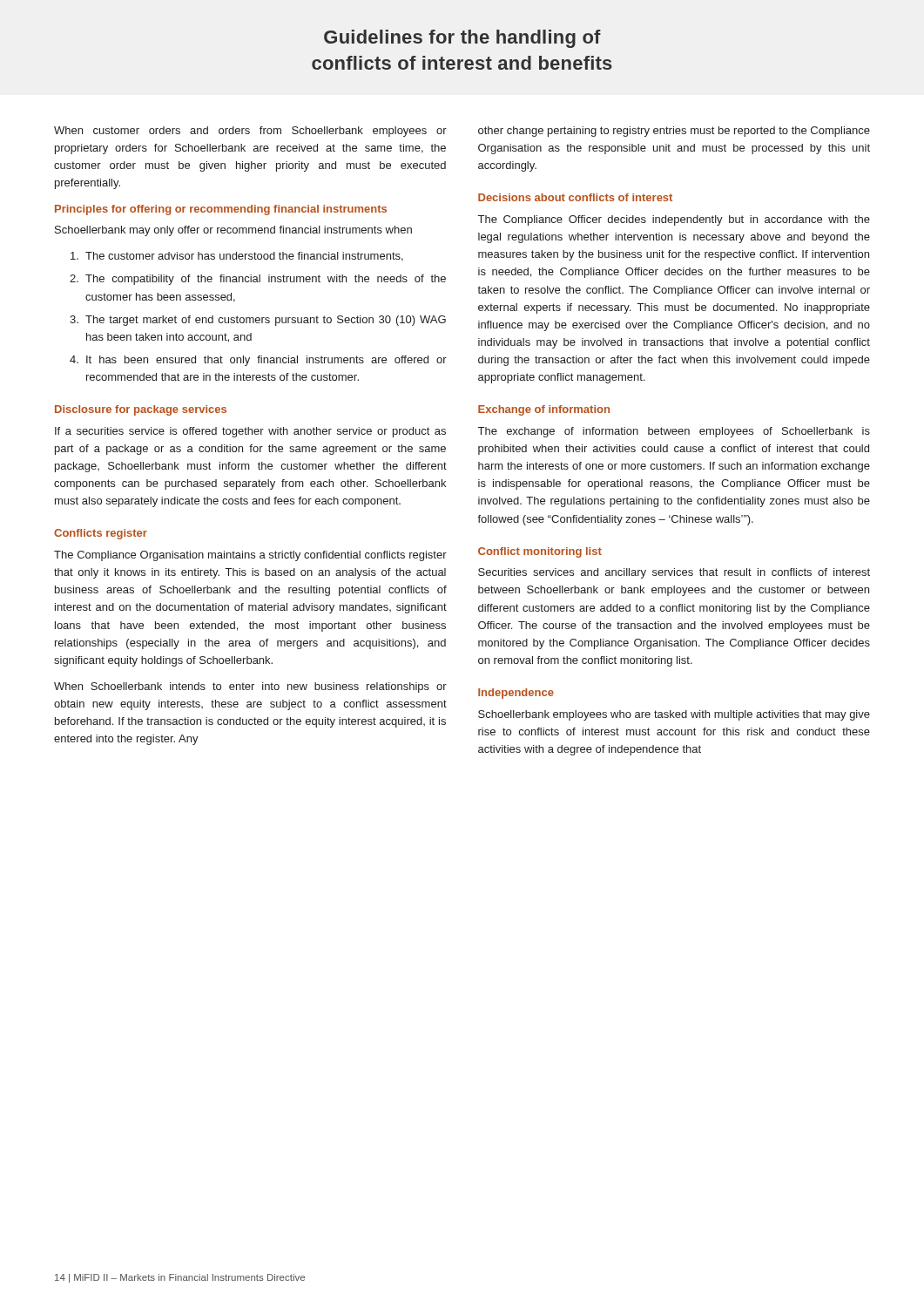Find the list item that reads "The customer advisor has"
924x1307 pixels.
(x=245, y=256)
